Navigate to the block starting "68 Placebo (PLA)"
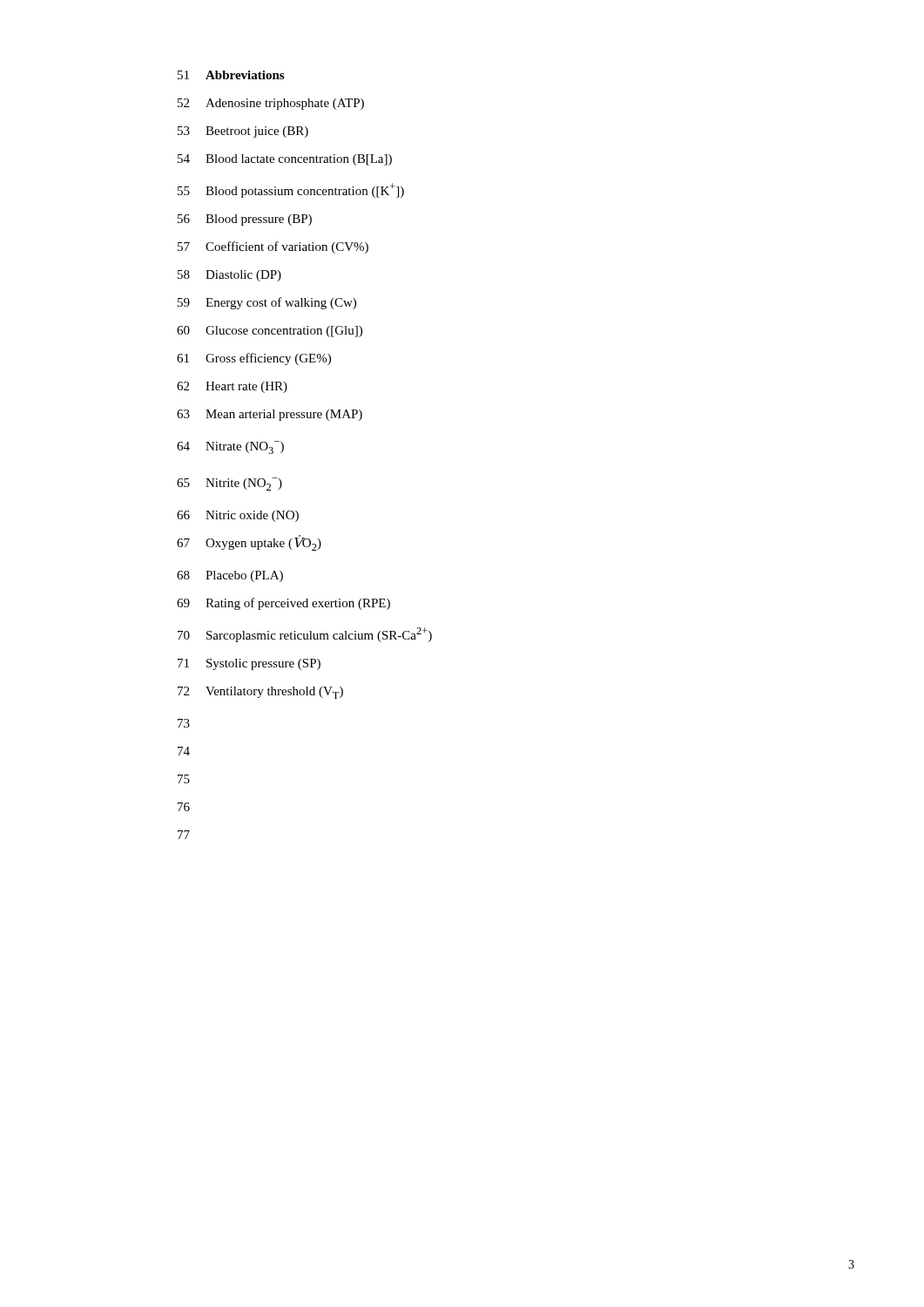The height and width of the screenshot is (1307, 924). click(220, 575)
